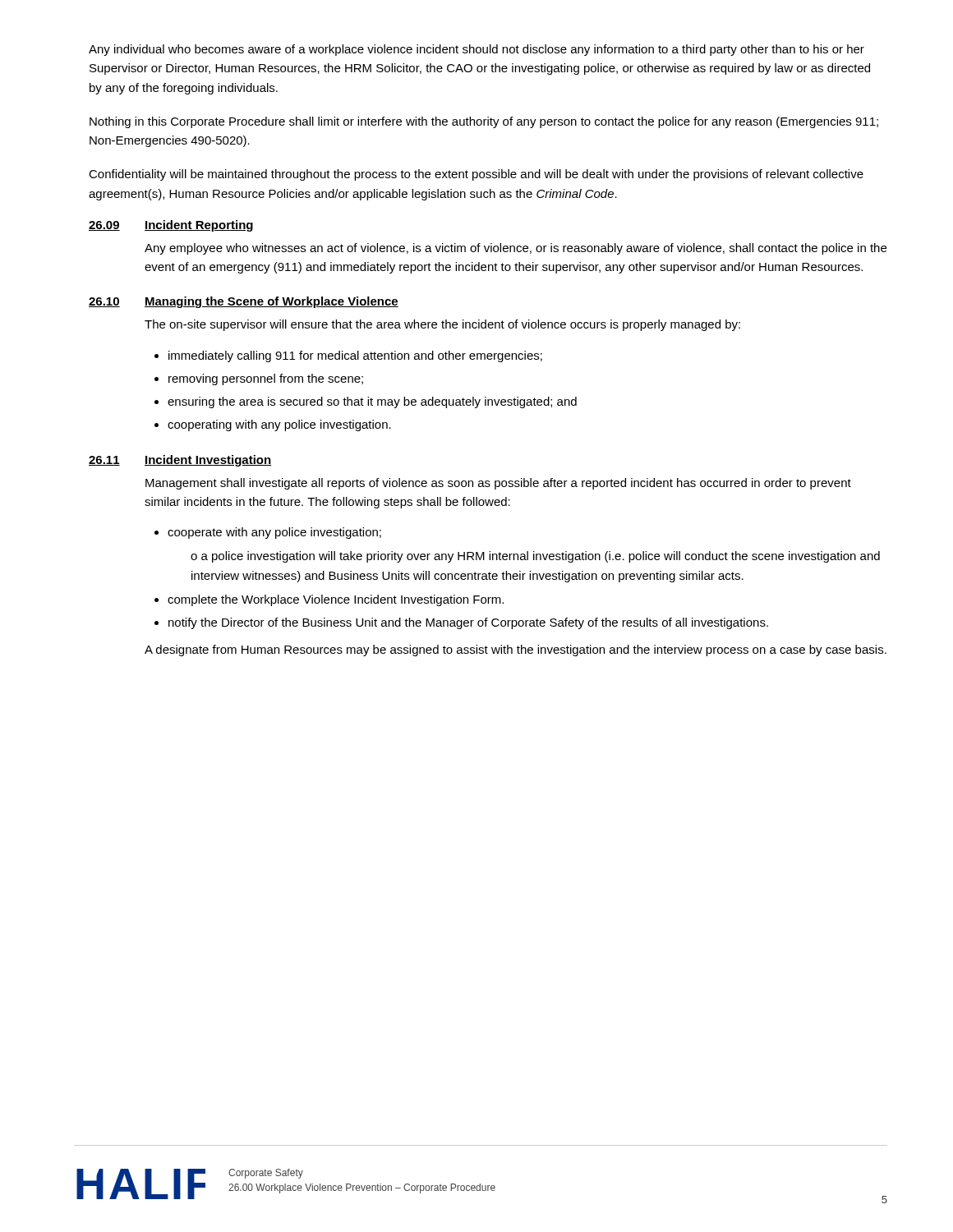953x1232 pixels.
Task: Point to the block beginning "Any individual who"
Action: coord(480,68)
